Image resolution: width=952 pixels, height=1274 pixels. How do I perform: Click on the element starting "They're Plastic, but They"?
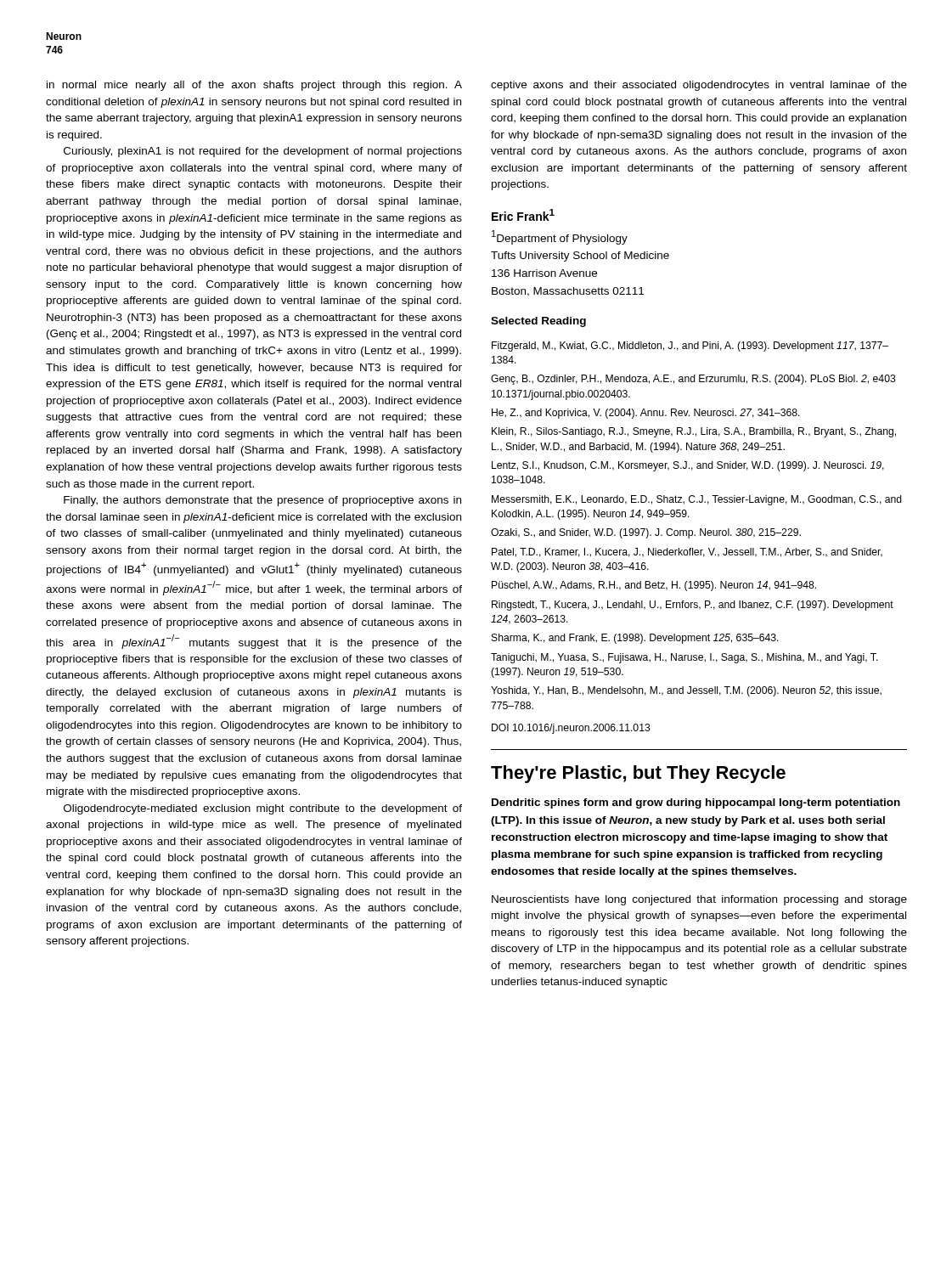click(638, 772)
